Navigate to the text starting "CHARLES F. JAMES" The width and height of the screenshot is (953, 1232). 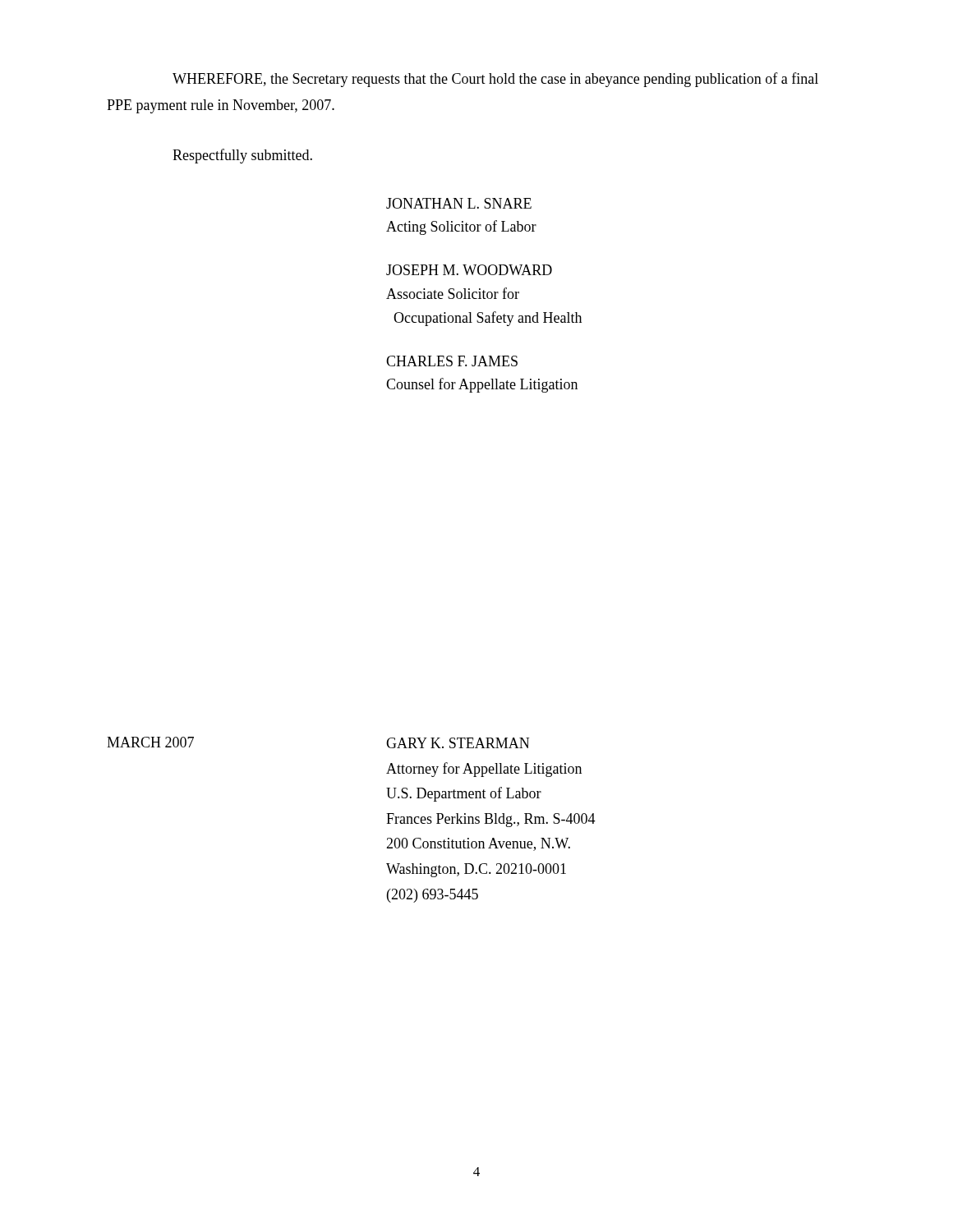pyautogui.click(x=482, y=373)
